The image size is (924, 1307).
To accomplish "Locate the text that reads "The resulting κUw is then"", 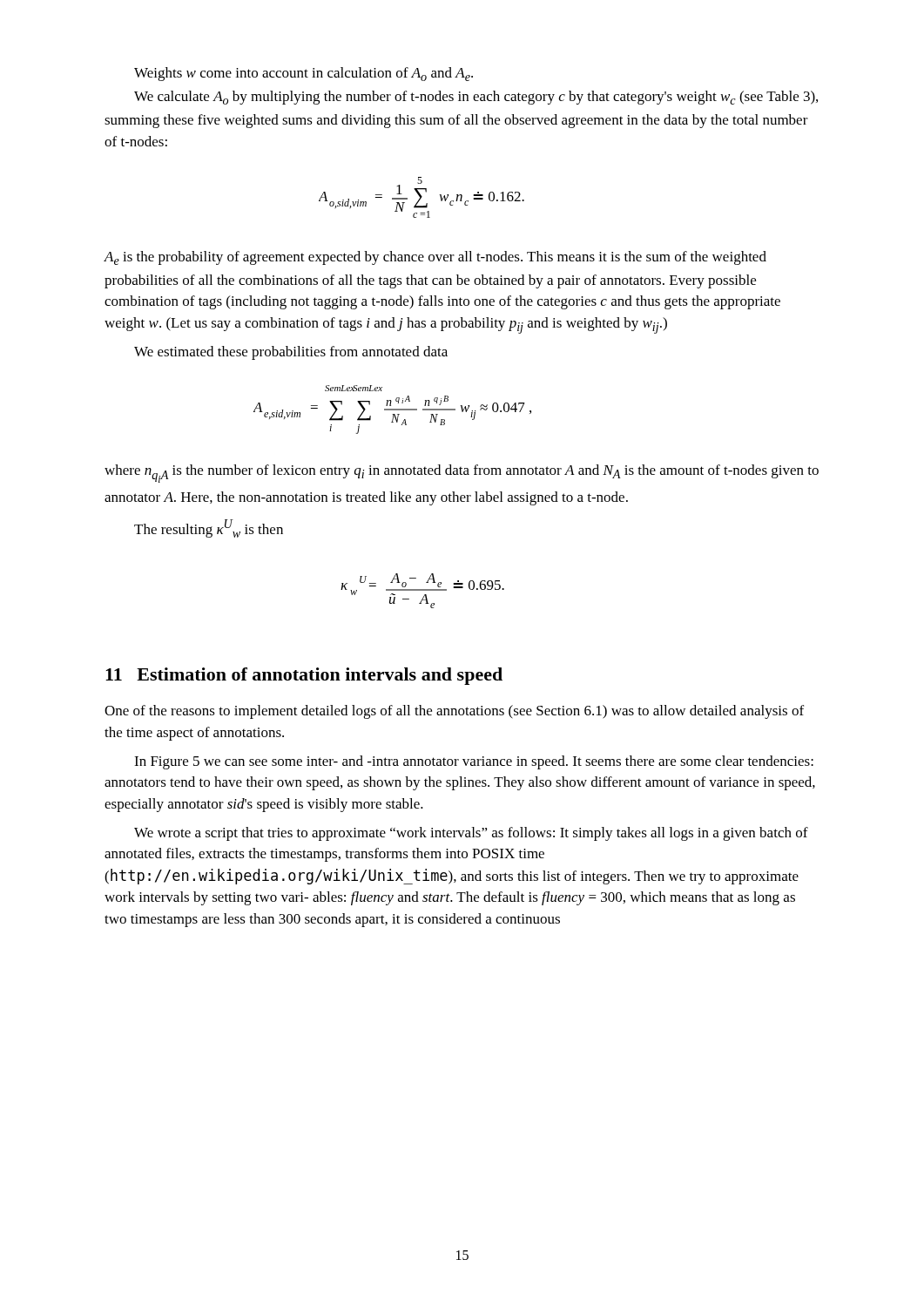I will tap(209, 528).
